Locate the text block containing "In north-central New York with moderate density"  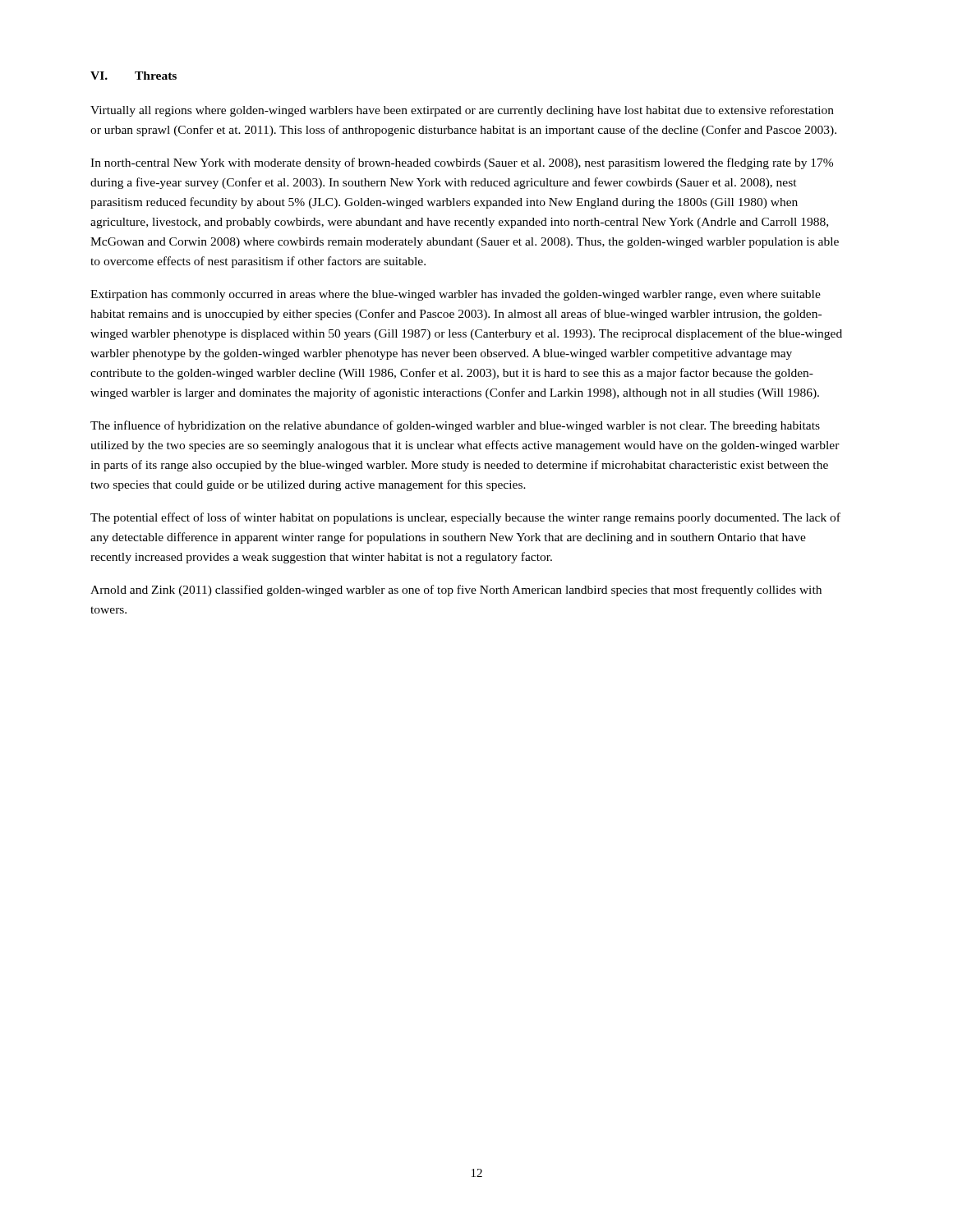(468, 212)
